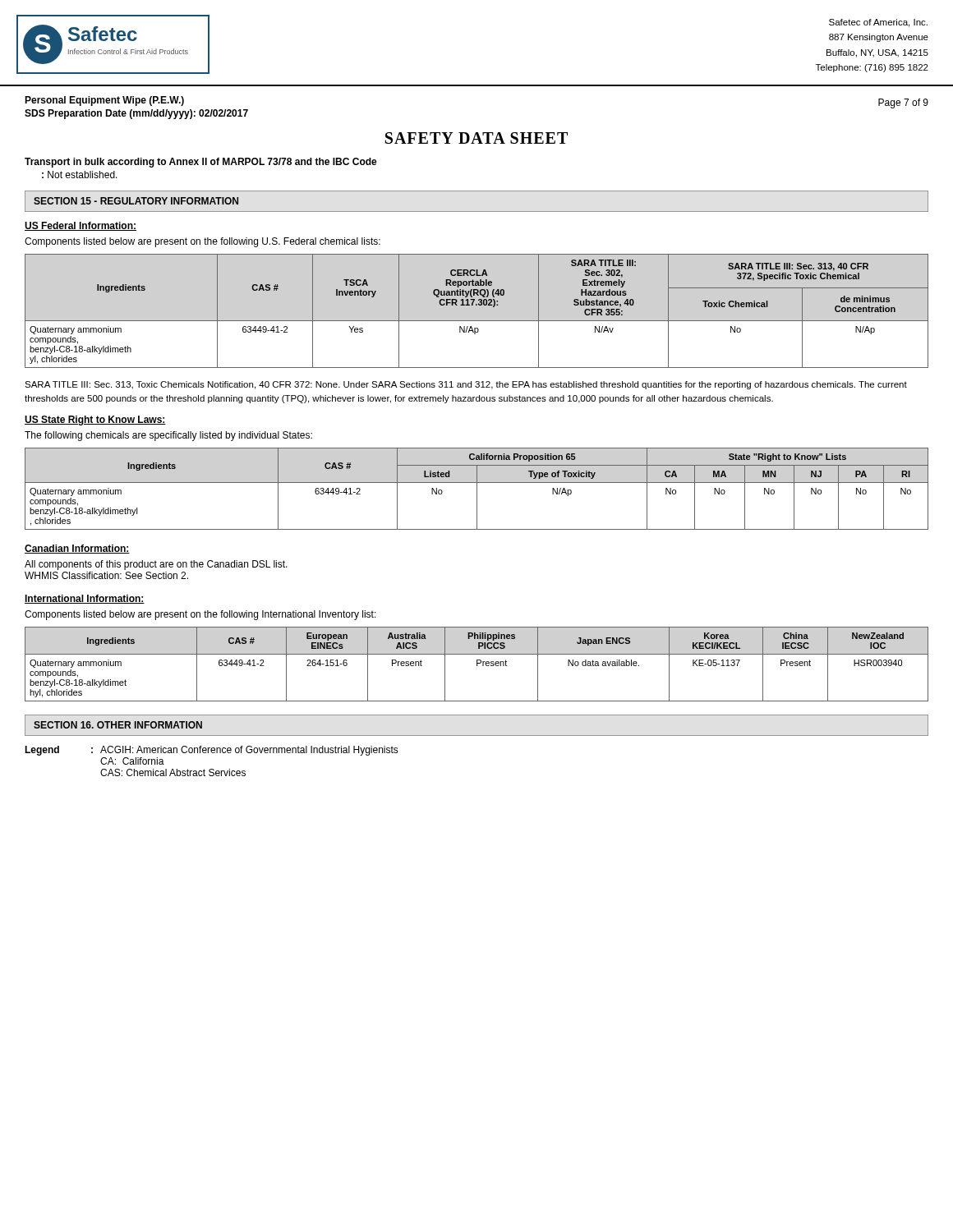Locate the text block starting "All components of this product are on the"

pos(156,570)
